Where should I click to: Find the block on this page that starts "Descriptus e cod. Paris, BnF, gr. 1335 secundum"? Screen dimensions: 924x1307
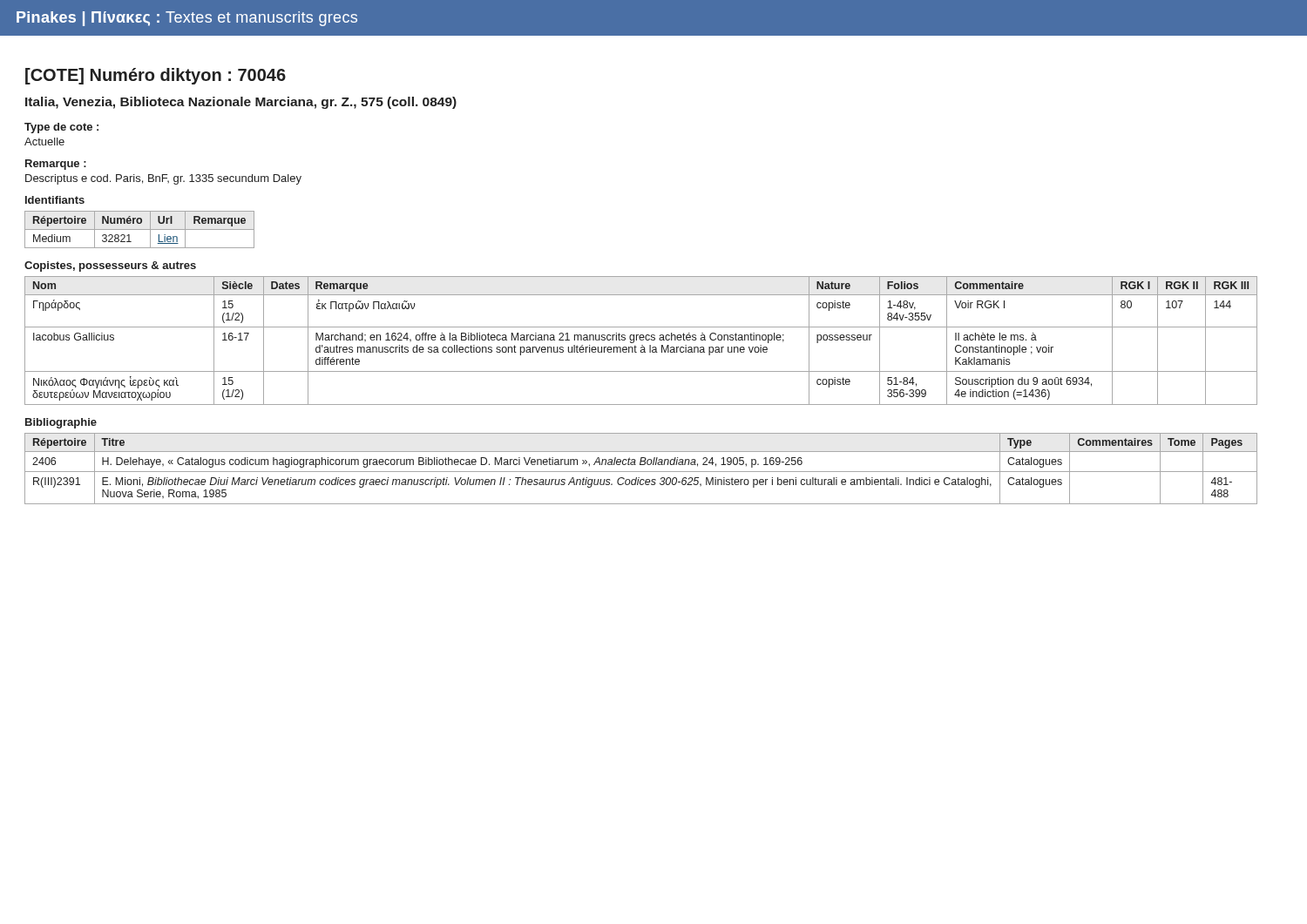pos(163,178)
